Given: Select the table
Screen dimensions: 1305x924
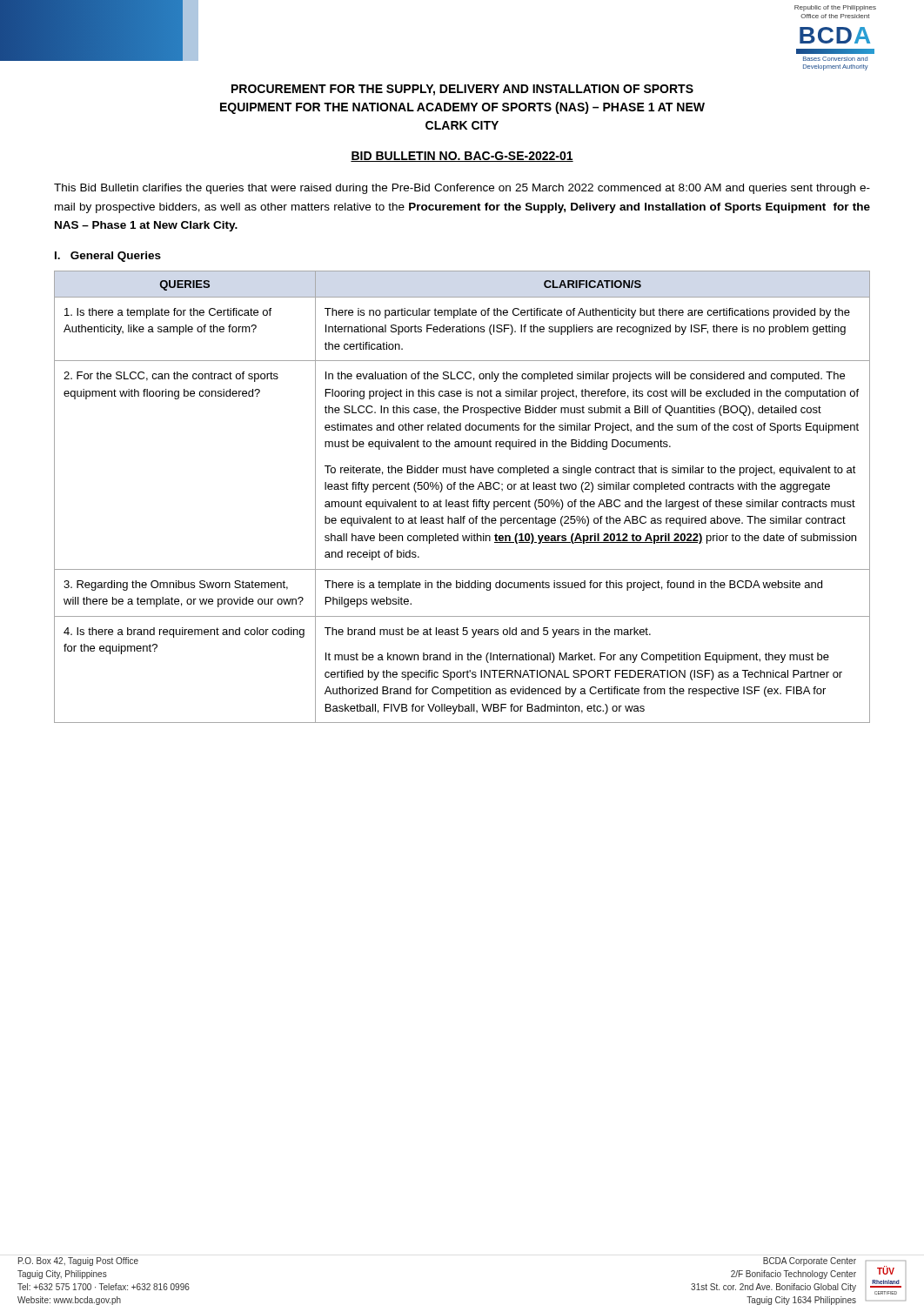Looking at the screenshot, I should (x=462, y=497).
